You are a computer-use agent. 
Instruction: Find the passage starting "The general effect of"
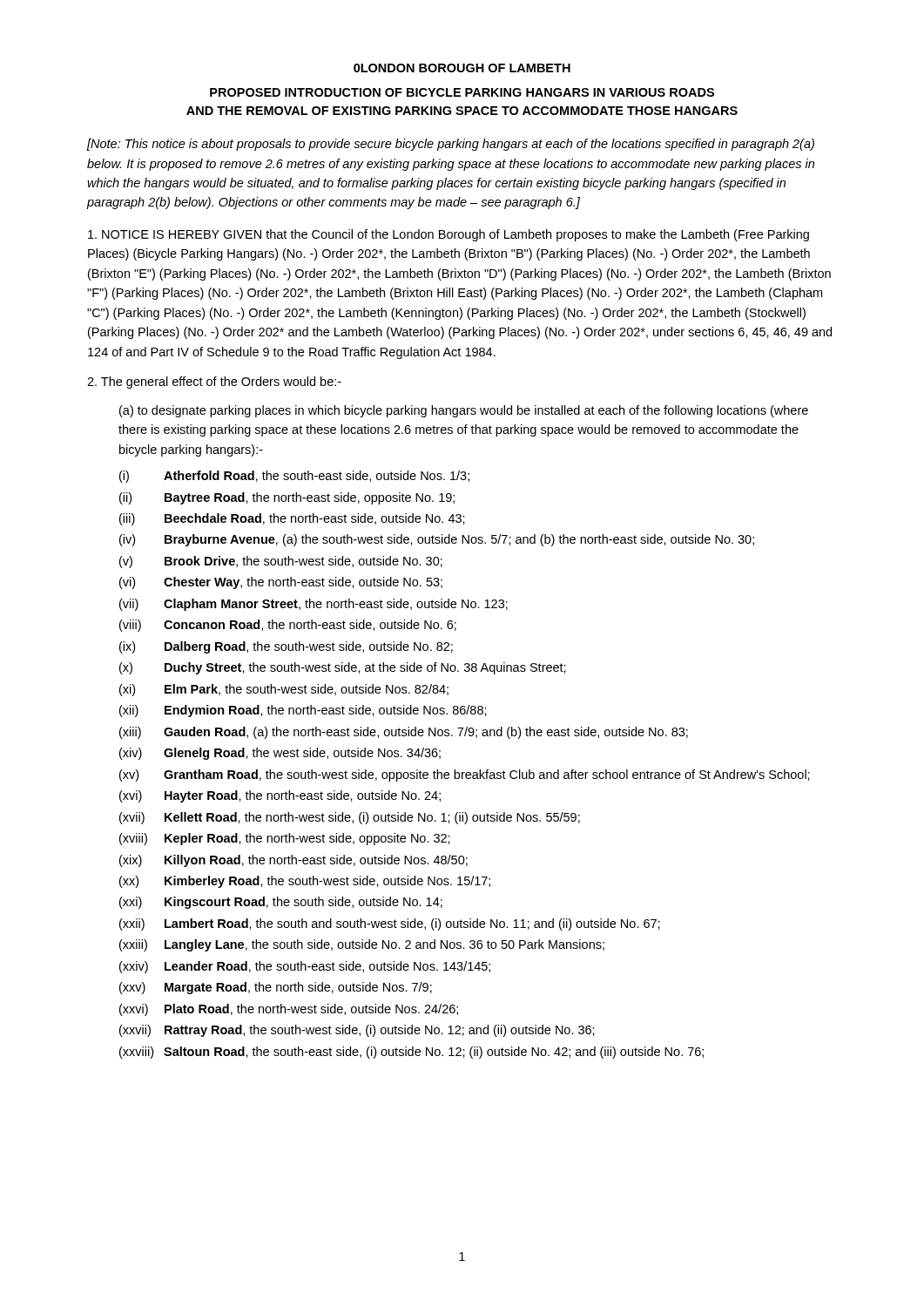(x=214, y=382)
